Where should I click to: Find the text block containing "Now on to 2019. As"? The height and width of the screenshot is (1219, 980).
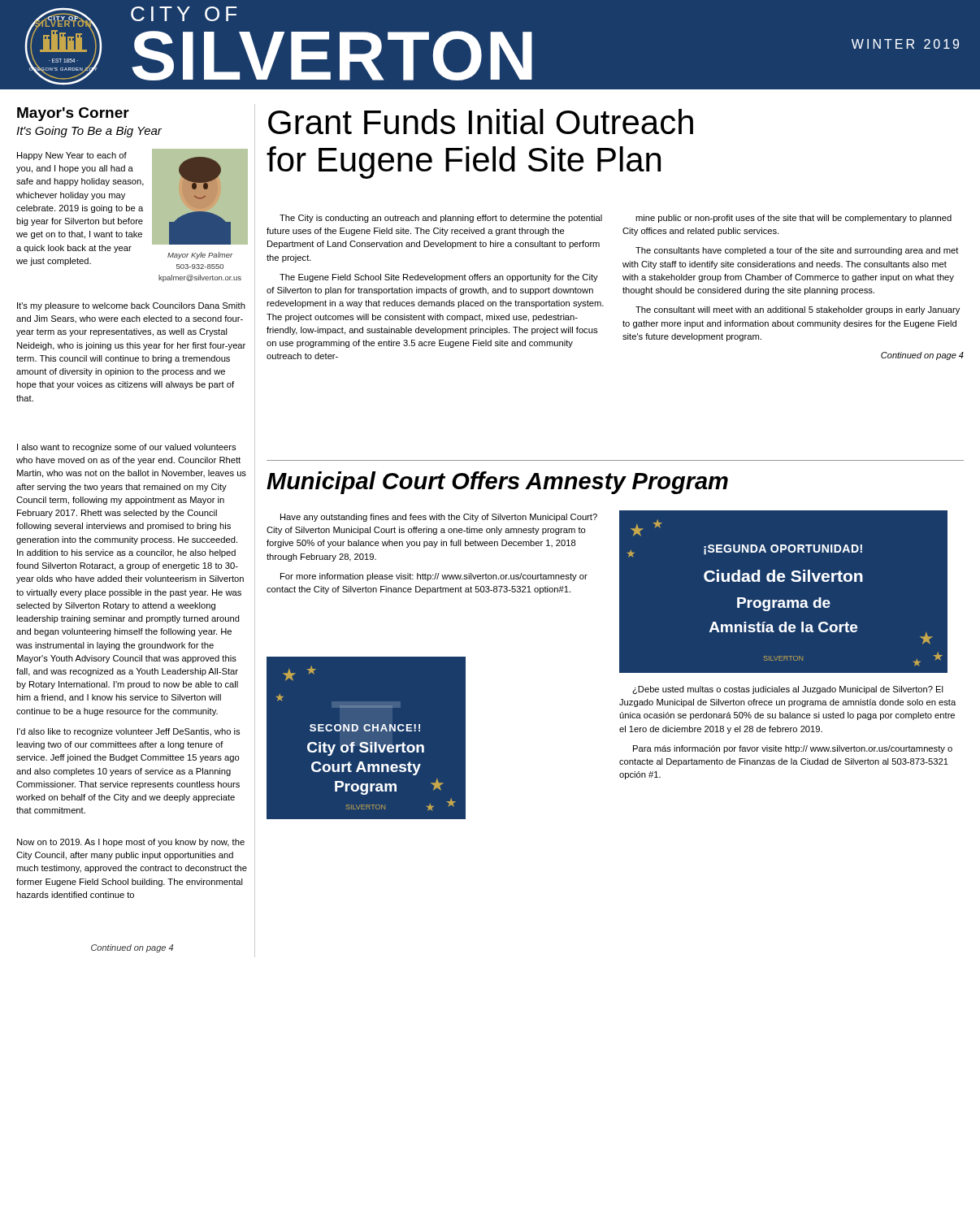coord(132,868)
